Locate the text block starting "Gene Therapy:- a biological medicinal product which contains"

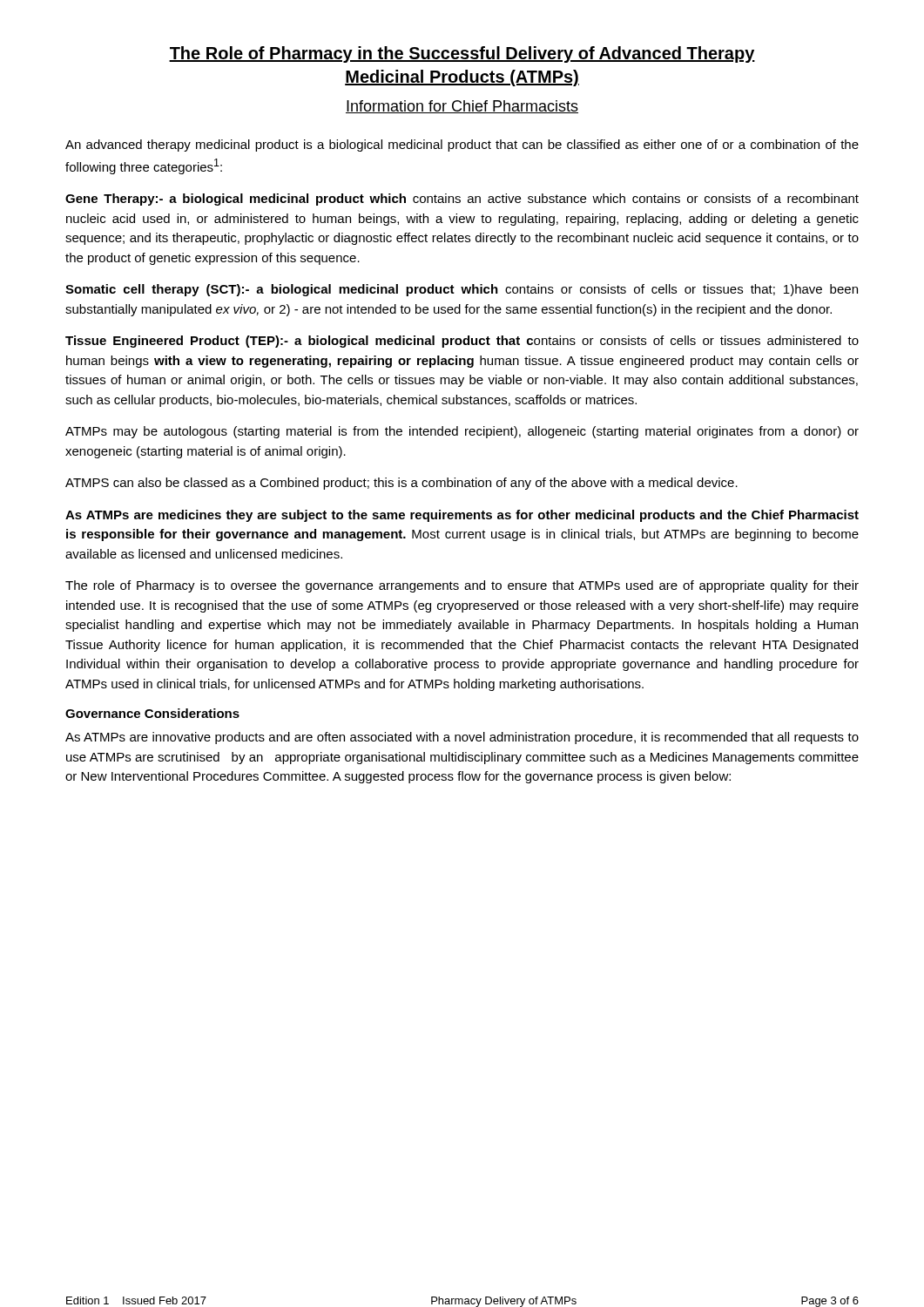[462, 228]
